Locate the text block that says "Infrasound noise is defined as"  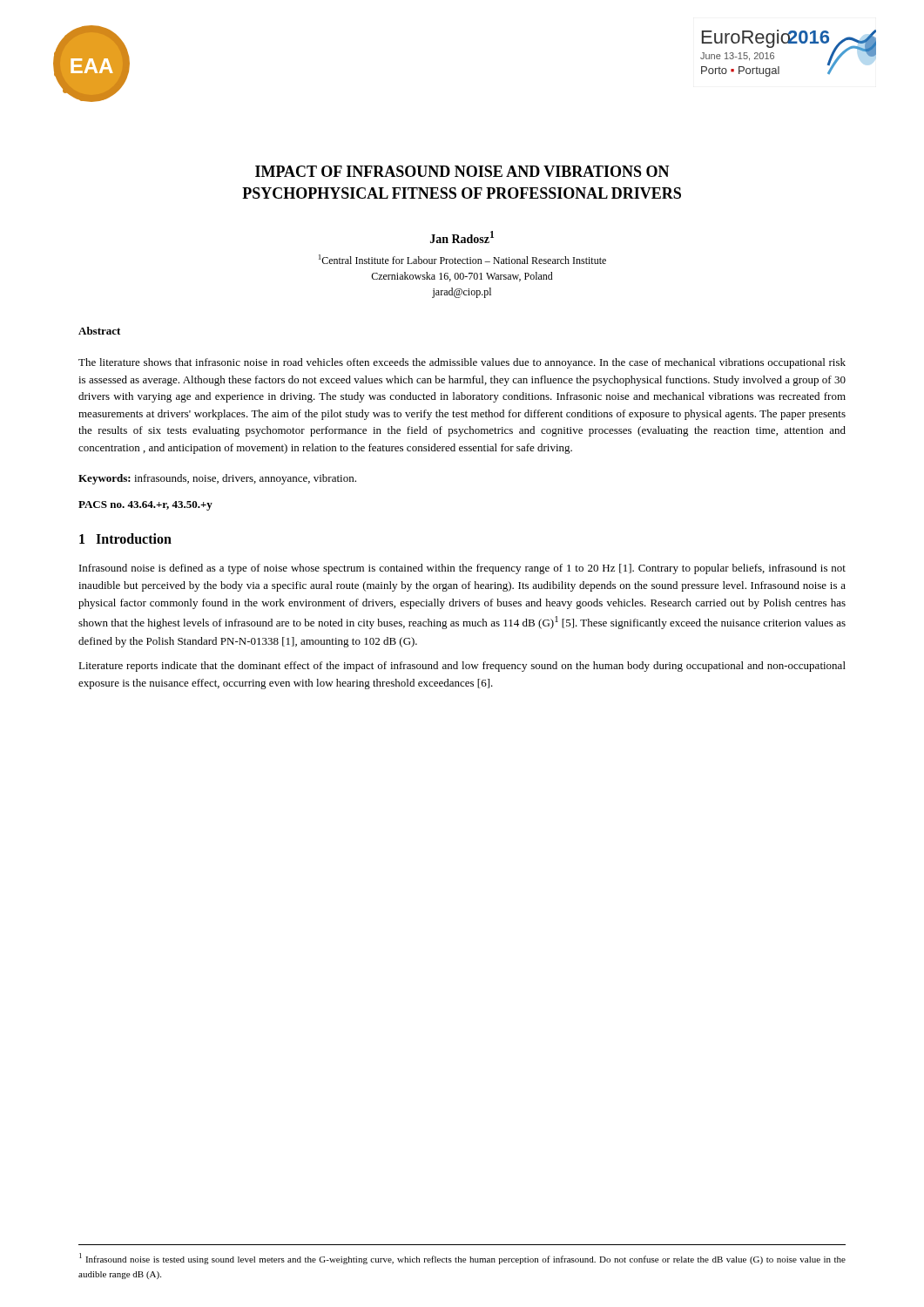(x=462, y=604)
